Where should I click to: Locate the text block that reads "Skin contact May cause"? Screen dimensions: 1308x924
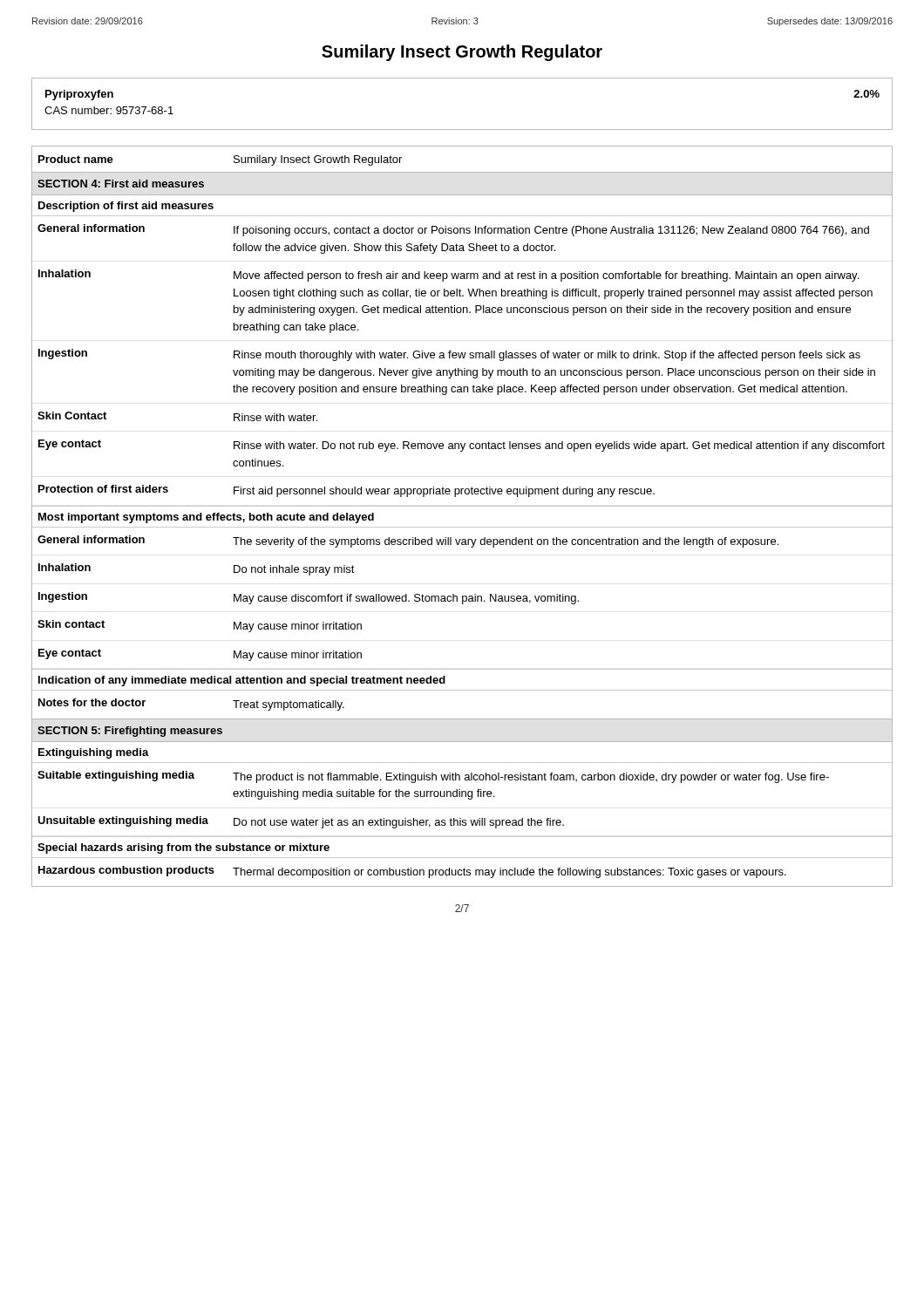32,626
